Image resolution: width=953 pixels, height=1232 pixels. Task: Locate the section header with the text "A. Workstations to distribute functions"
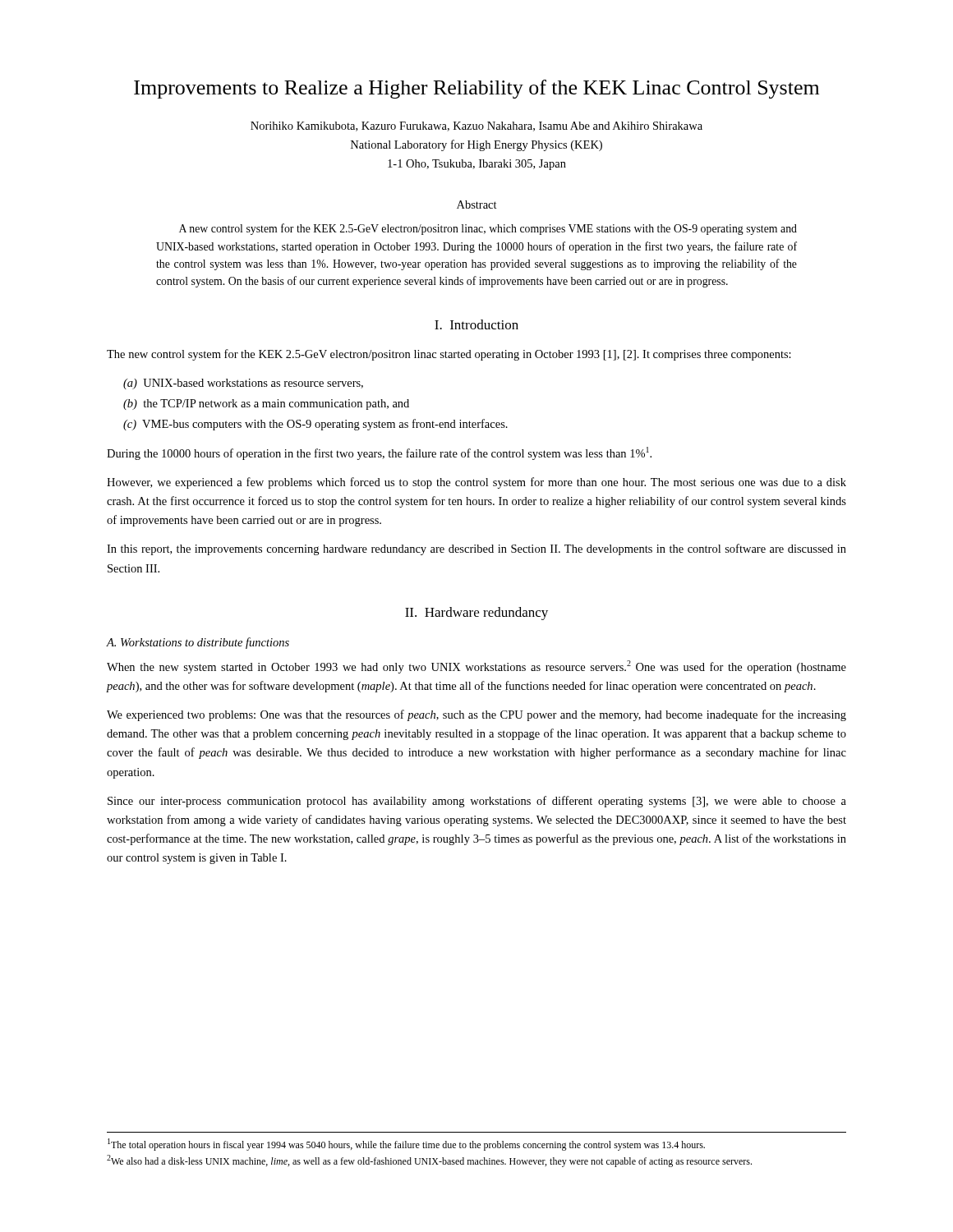click(x=198, y=642)
